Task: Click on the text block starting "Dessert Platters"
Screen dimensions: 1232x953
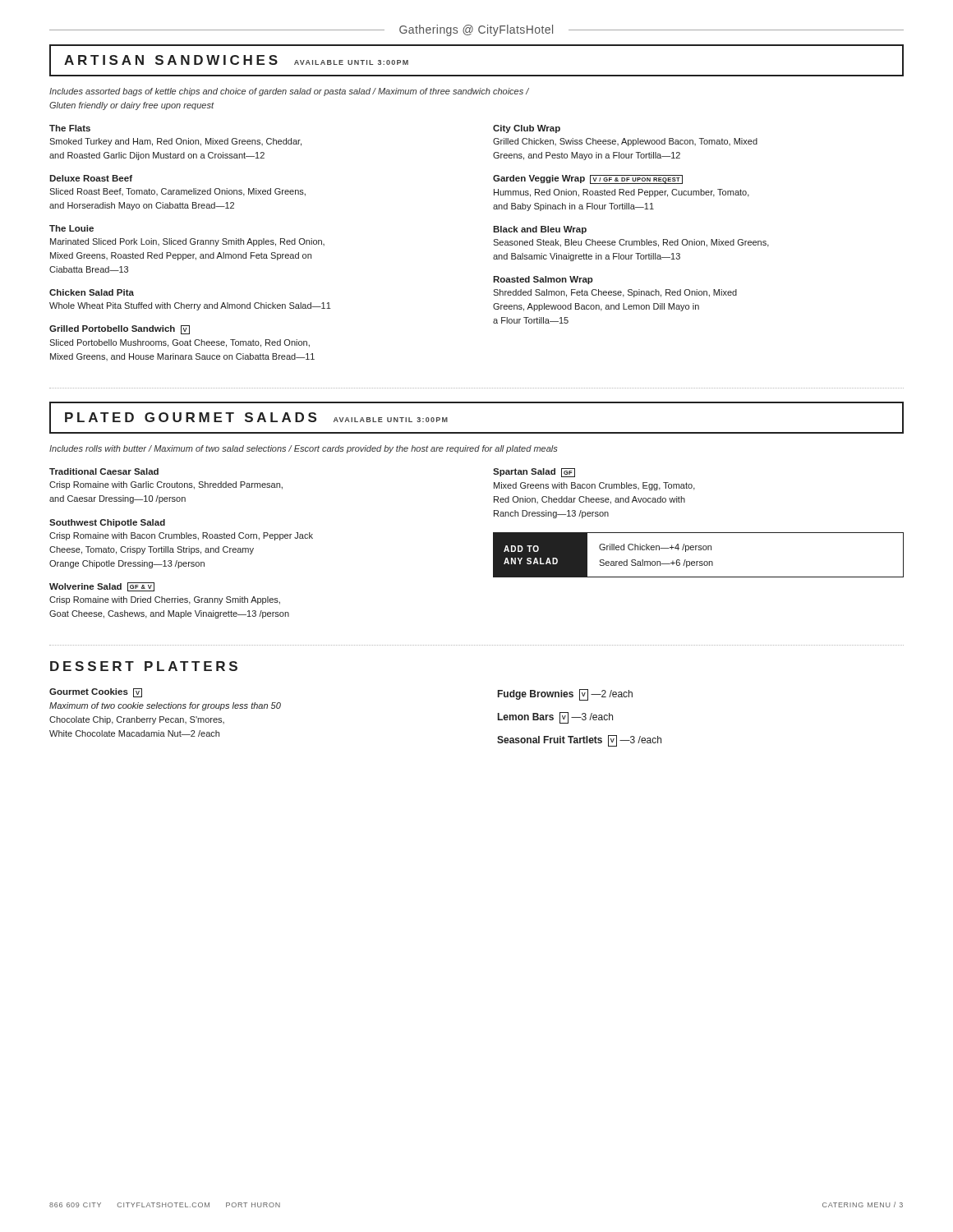Action: point(144,666)
